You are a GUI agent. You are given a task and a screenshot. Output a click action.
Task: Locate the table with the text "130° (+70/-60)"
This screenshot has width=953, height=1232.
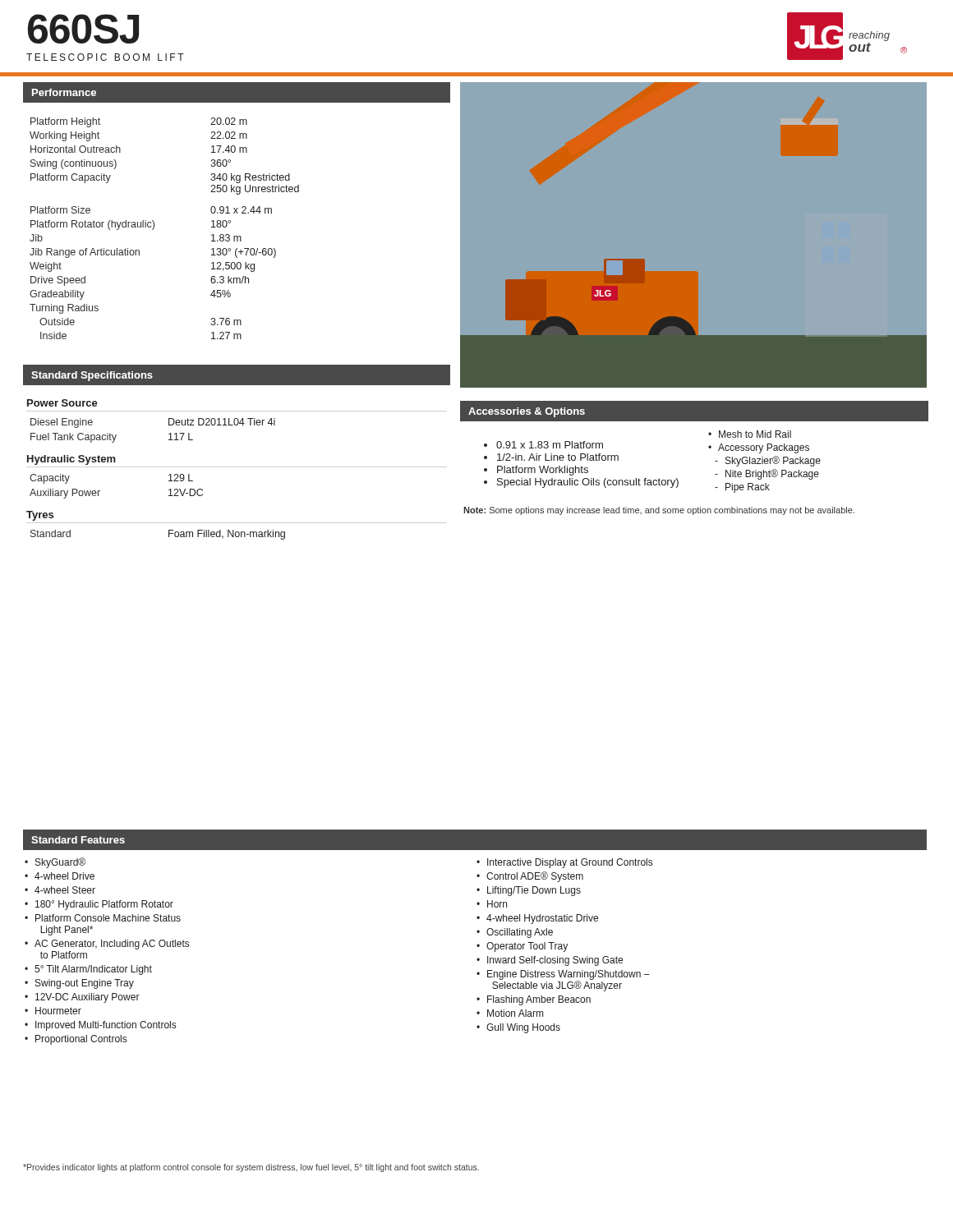[x=237, y=226]
